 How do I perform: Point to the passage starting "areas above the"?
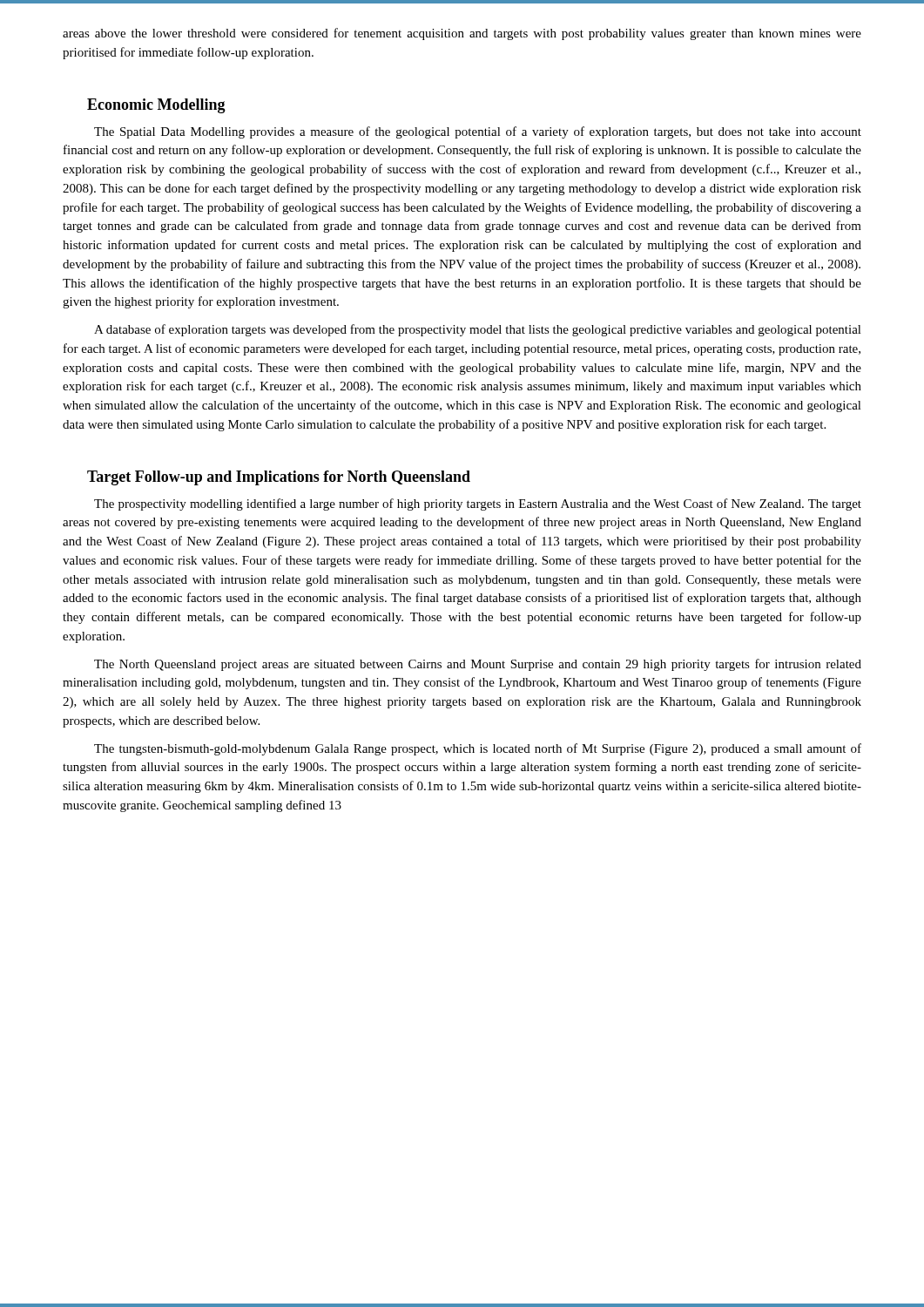(462, 43)
